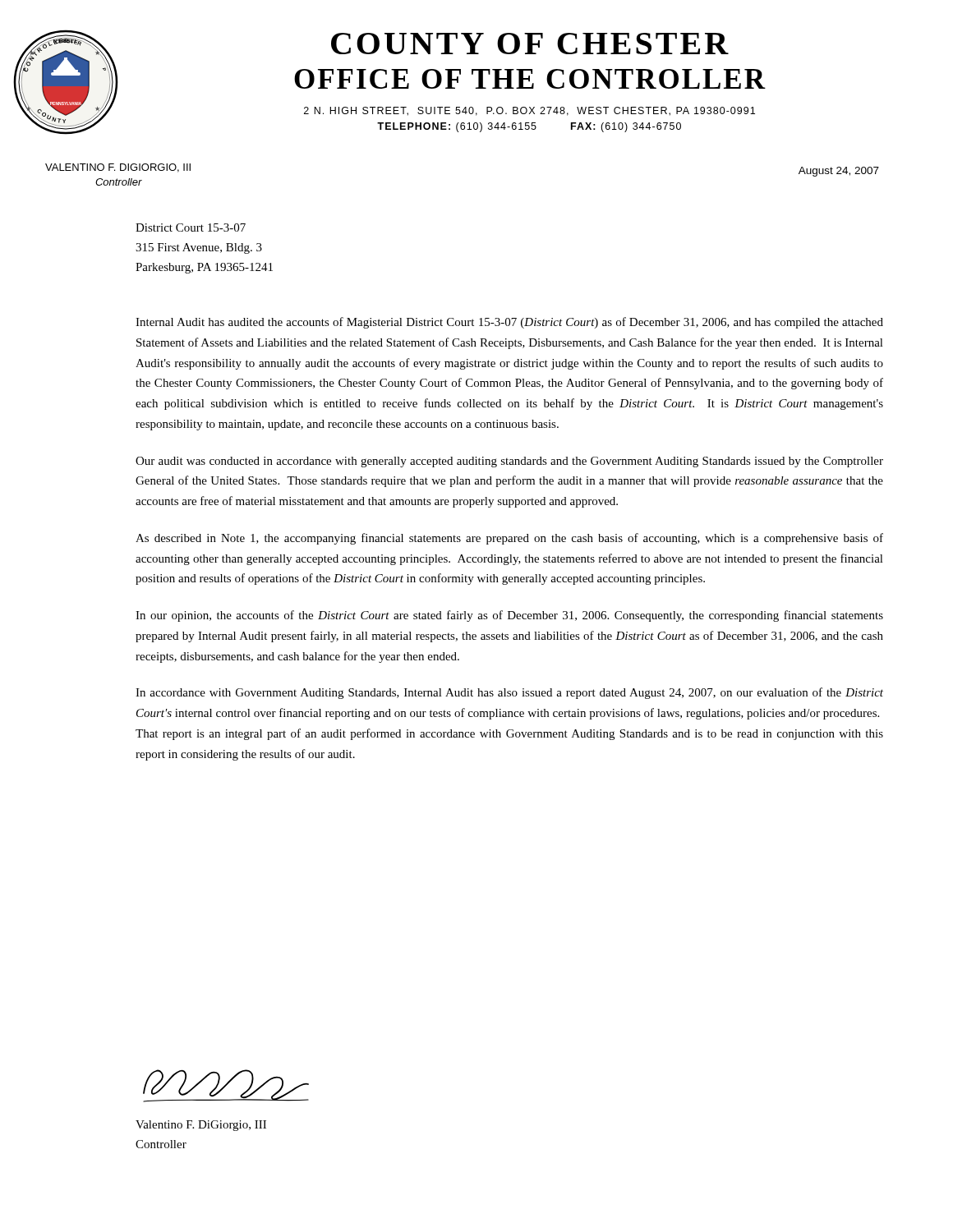Find the logo
The width and height of the screenshot is (953, 1232).
pyautogui.click(x=66, y=80)
